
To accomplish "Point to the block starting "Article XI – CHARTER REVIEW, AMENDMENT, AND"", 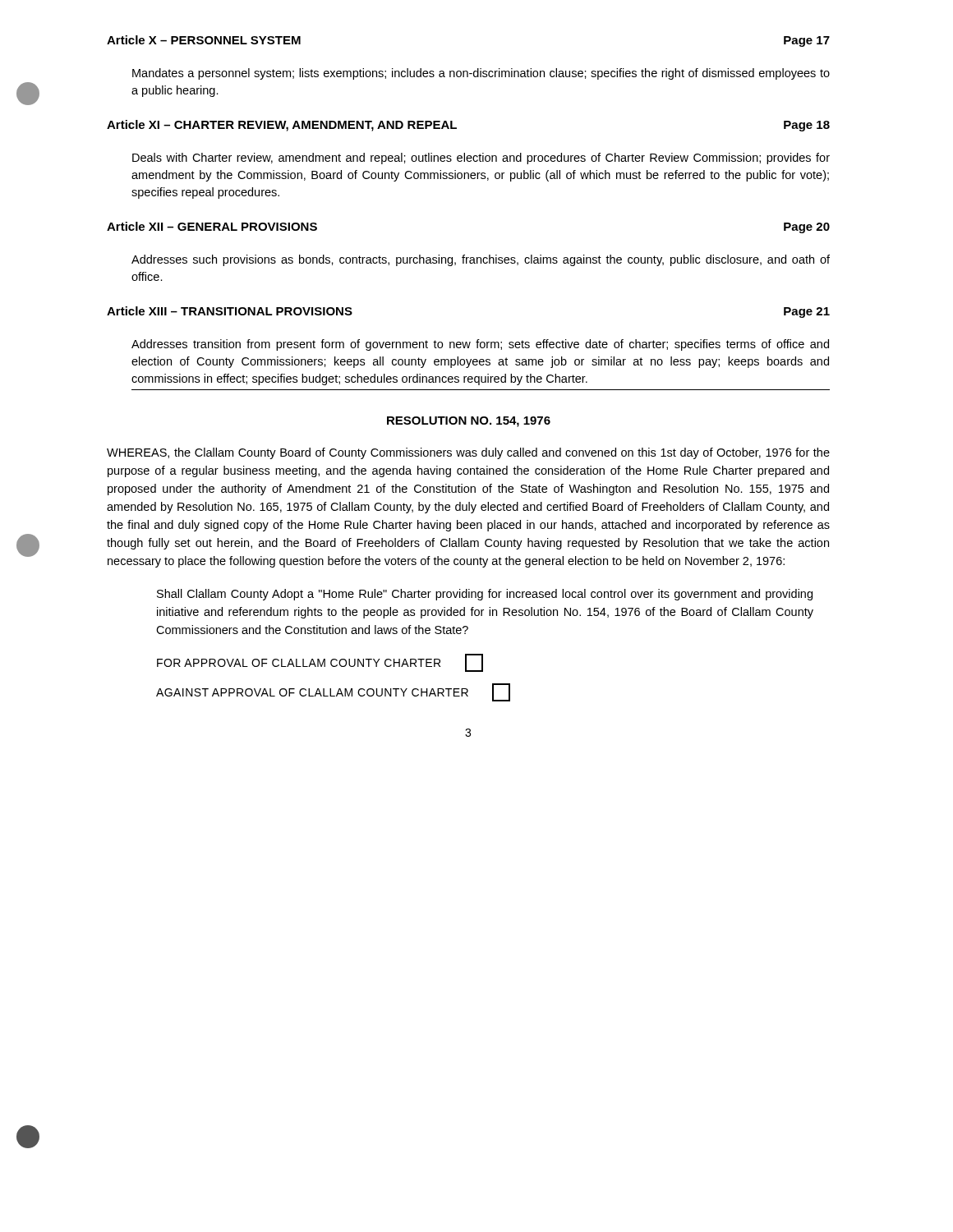I will 277,125.
